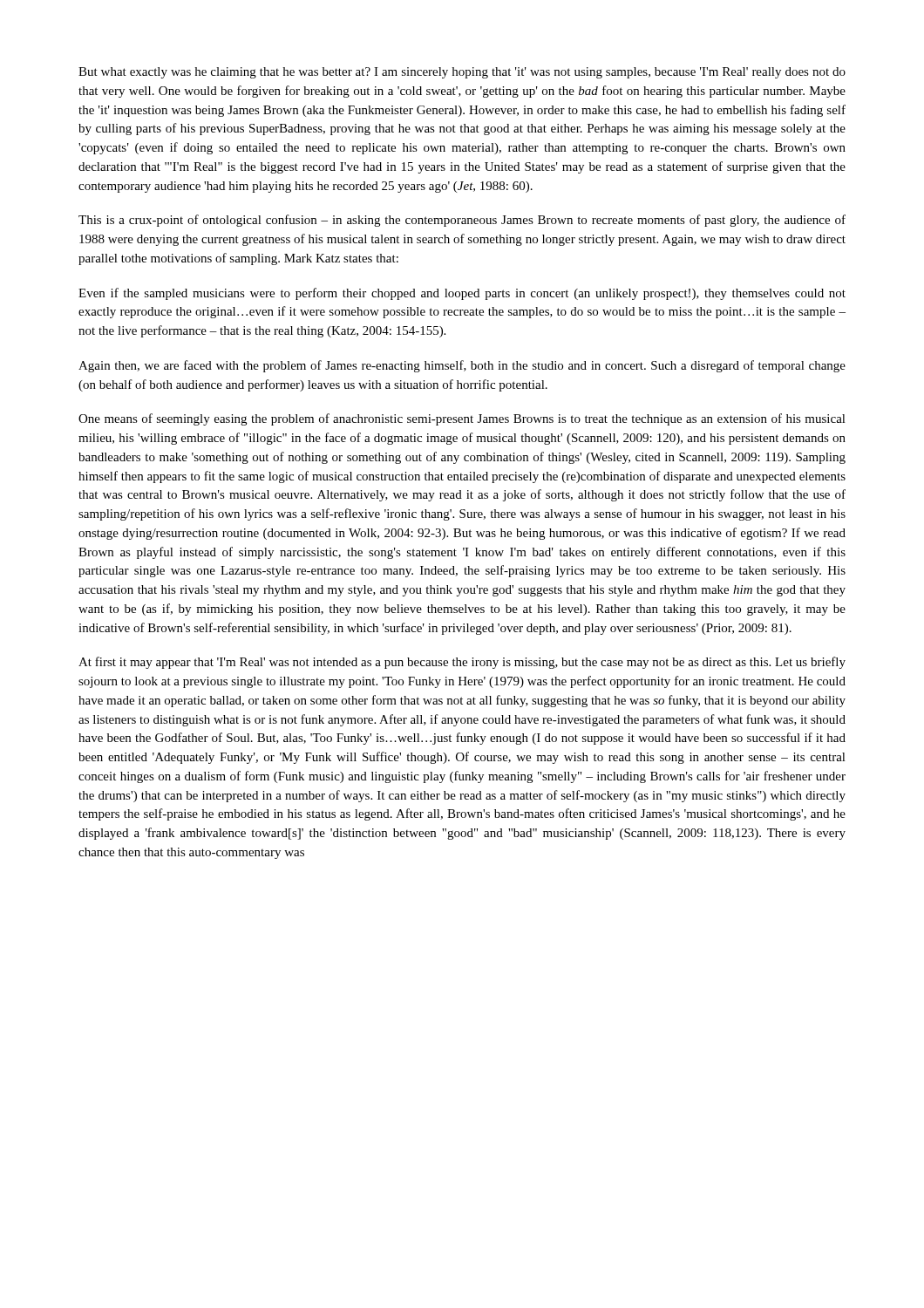This screenshot has height=1308, width=924.
Task: Find the passage starting "Again then, we are faced with the problem"
Action: click(x=462, y=375)
